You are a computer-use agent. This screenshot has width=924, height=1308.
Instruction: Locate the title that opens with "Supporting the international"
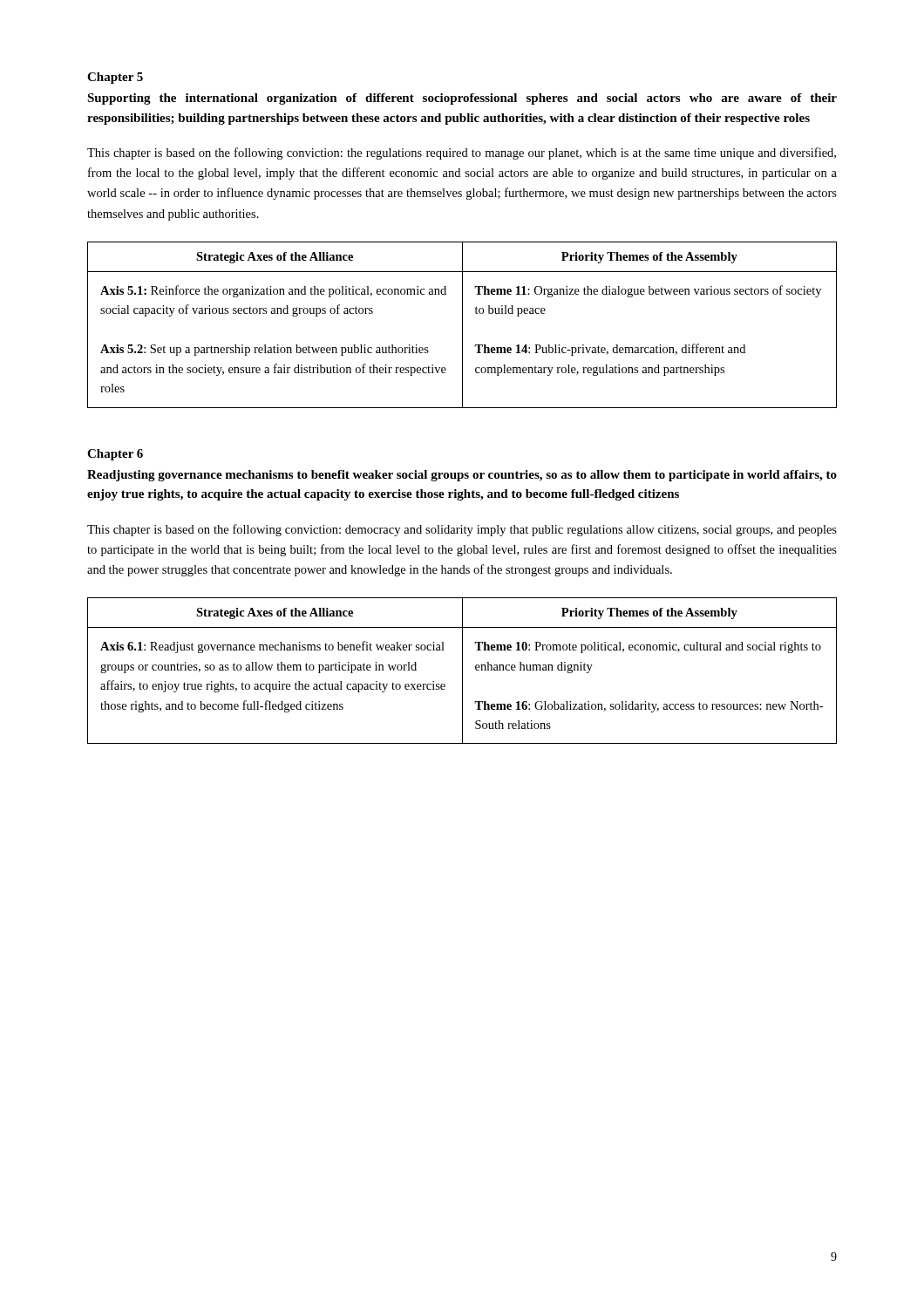[x=462, y=107]
